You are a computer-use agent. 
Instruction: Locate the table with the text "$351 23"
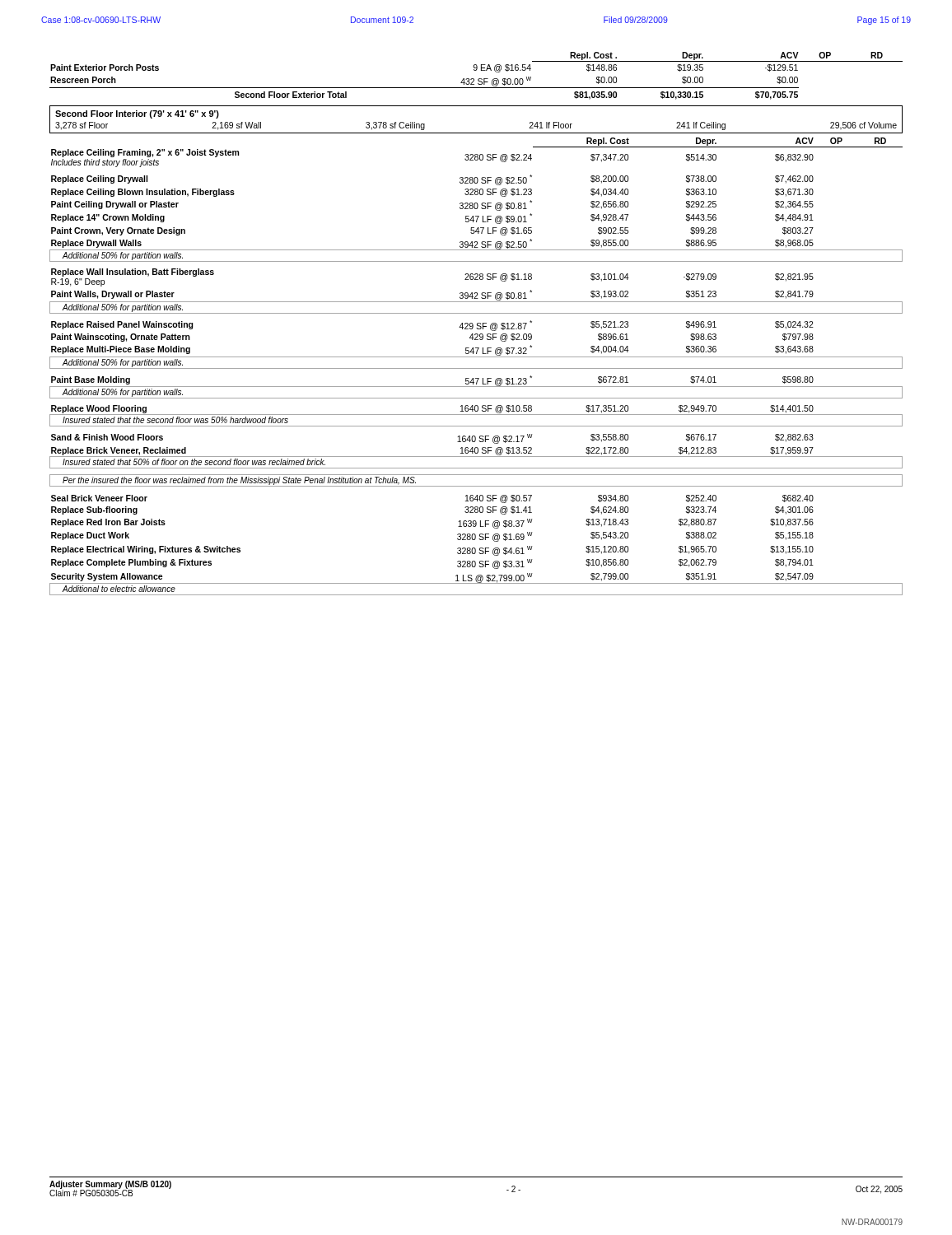point(476,365)
